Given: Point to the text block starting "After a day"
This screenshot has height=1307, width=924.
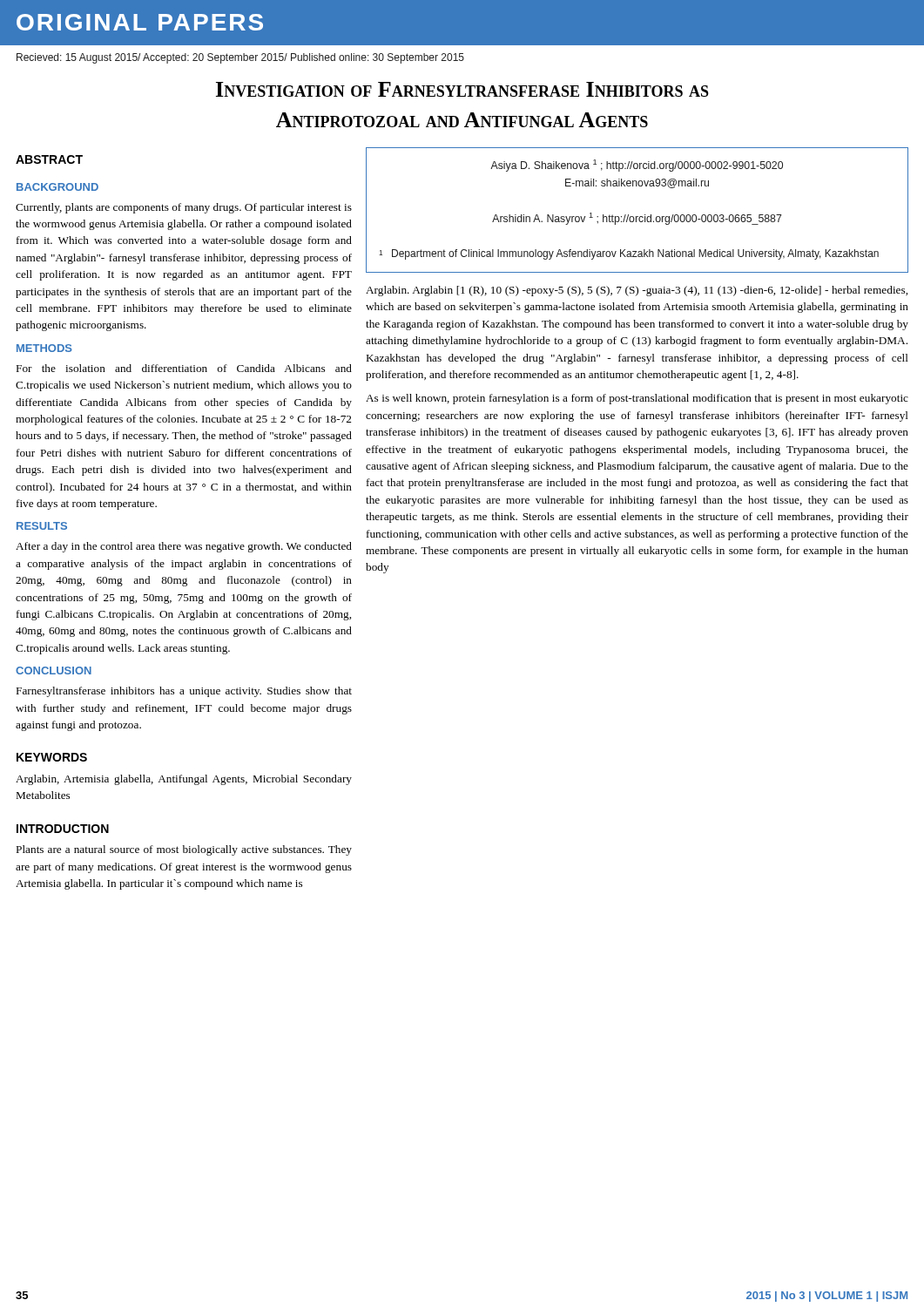Looking at the screenshot, I should pyautogui.click(x=184, y=597).
